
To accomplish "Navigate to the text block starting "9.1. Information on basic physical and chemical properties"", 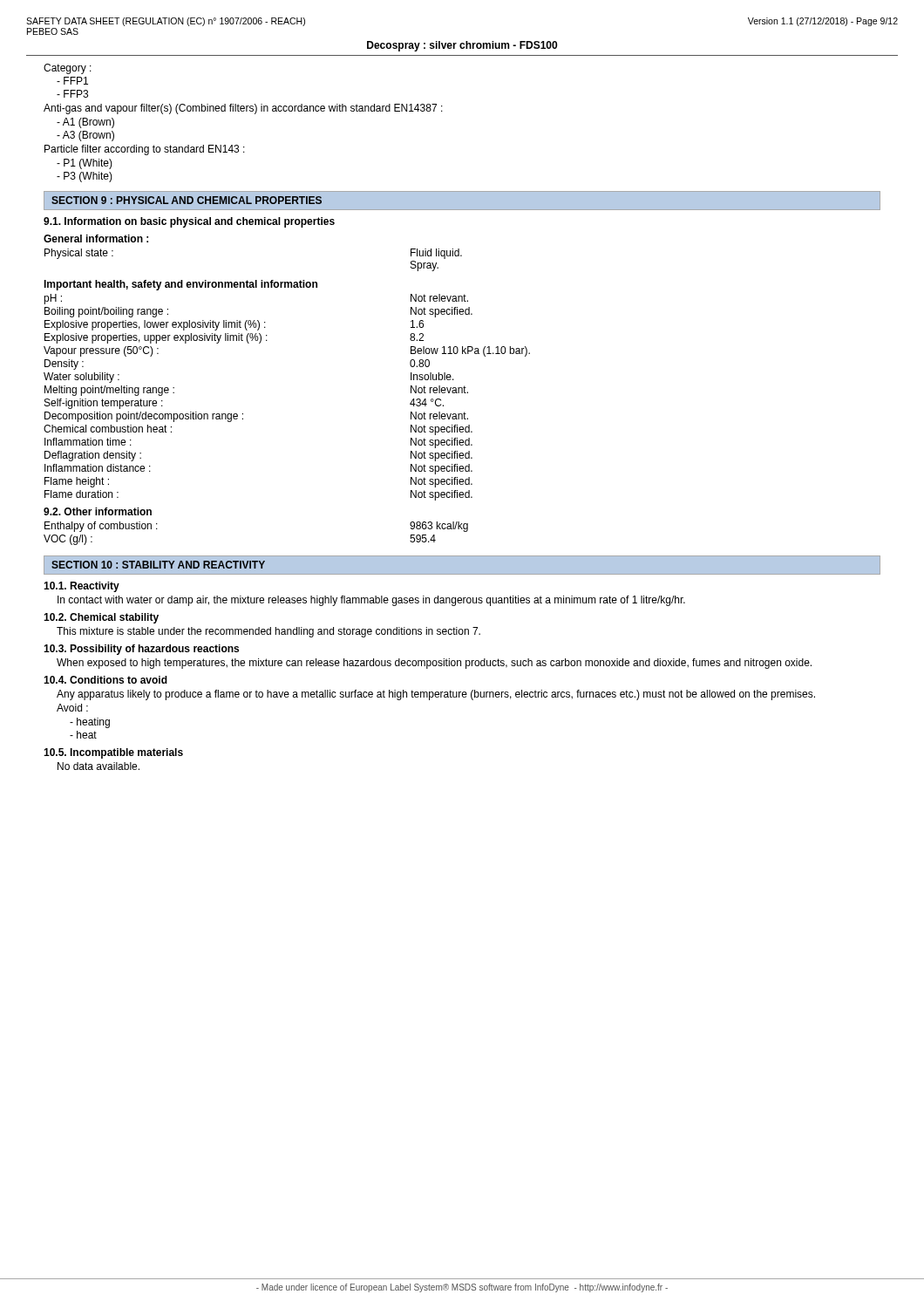I will click(x=189, y=222).
